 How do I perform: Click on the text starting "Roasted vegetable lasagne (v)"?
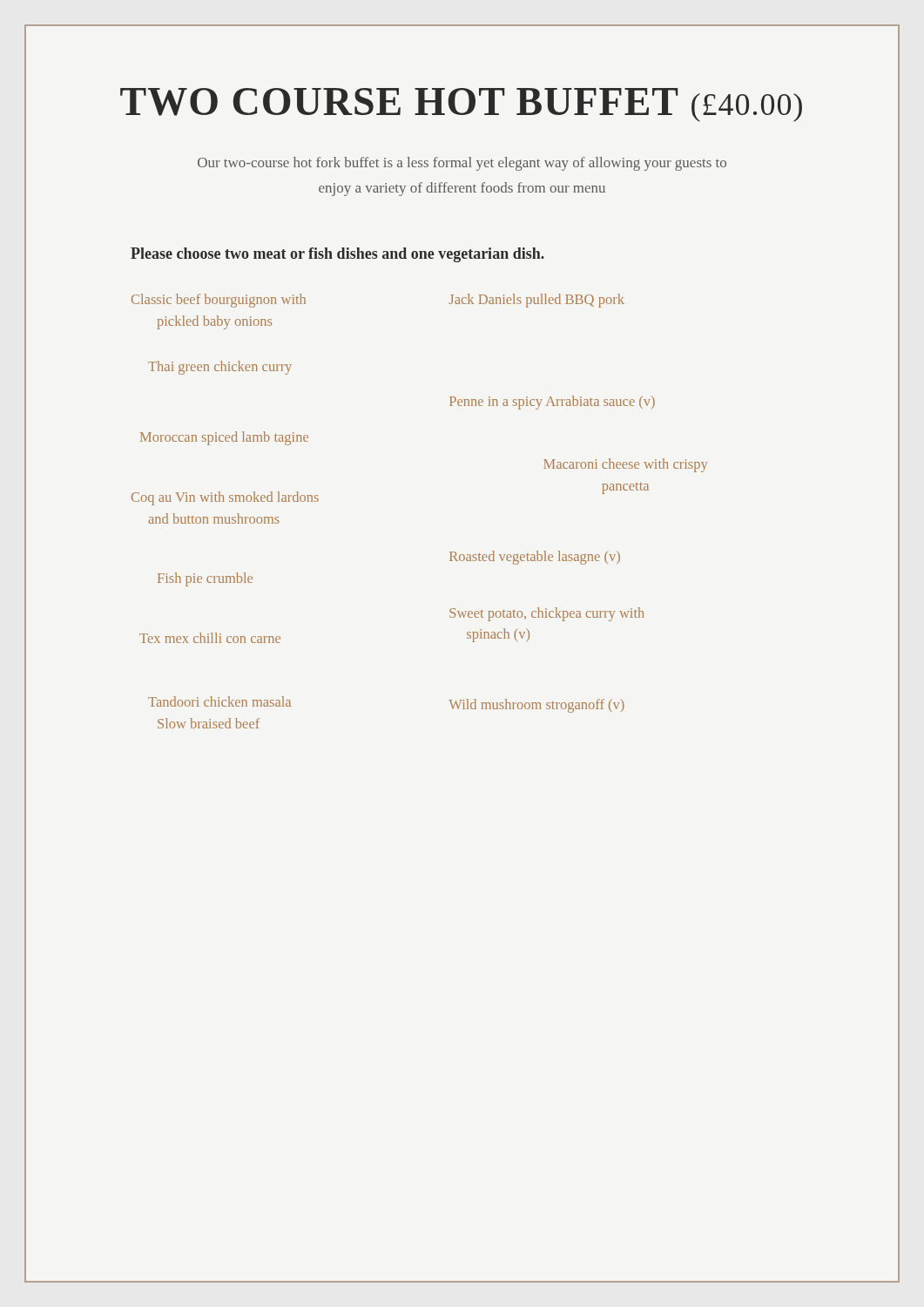coord(621,557)
